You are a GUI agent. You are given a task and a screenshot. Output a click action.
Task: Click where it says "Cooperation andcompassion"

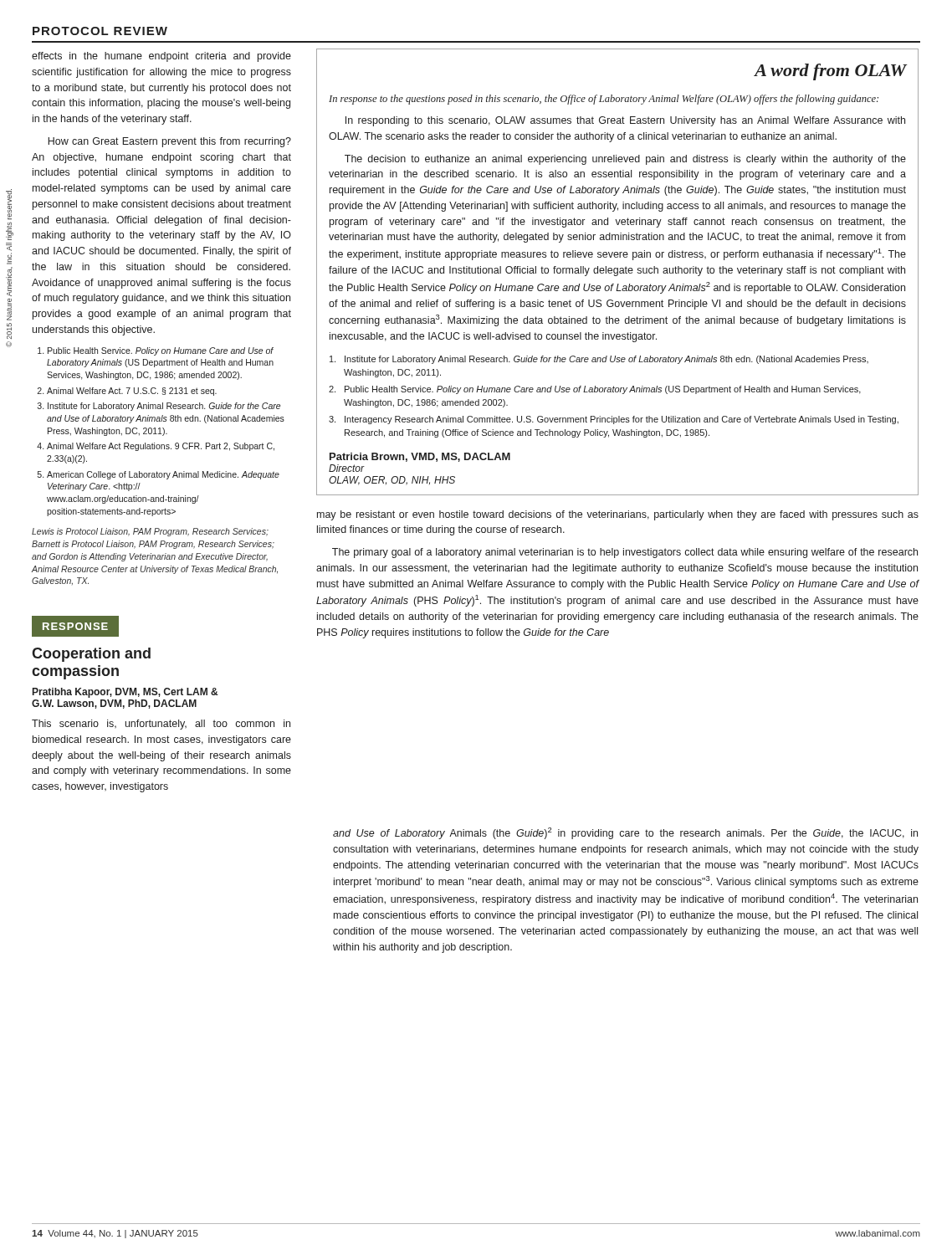92,662
